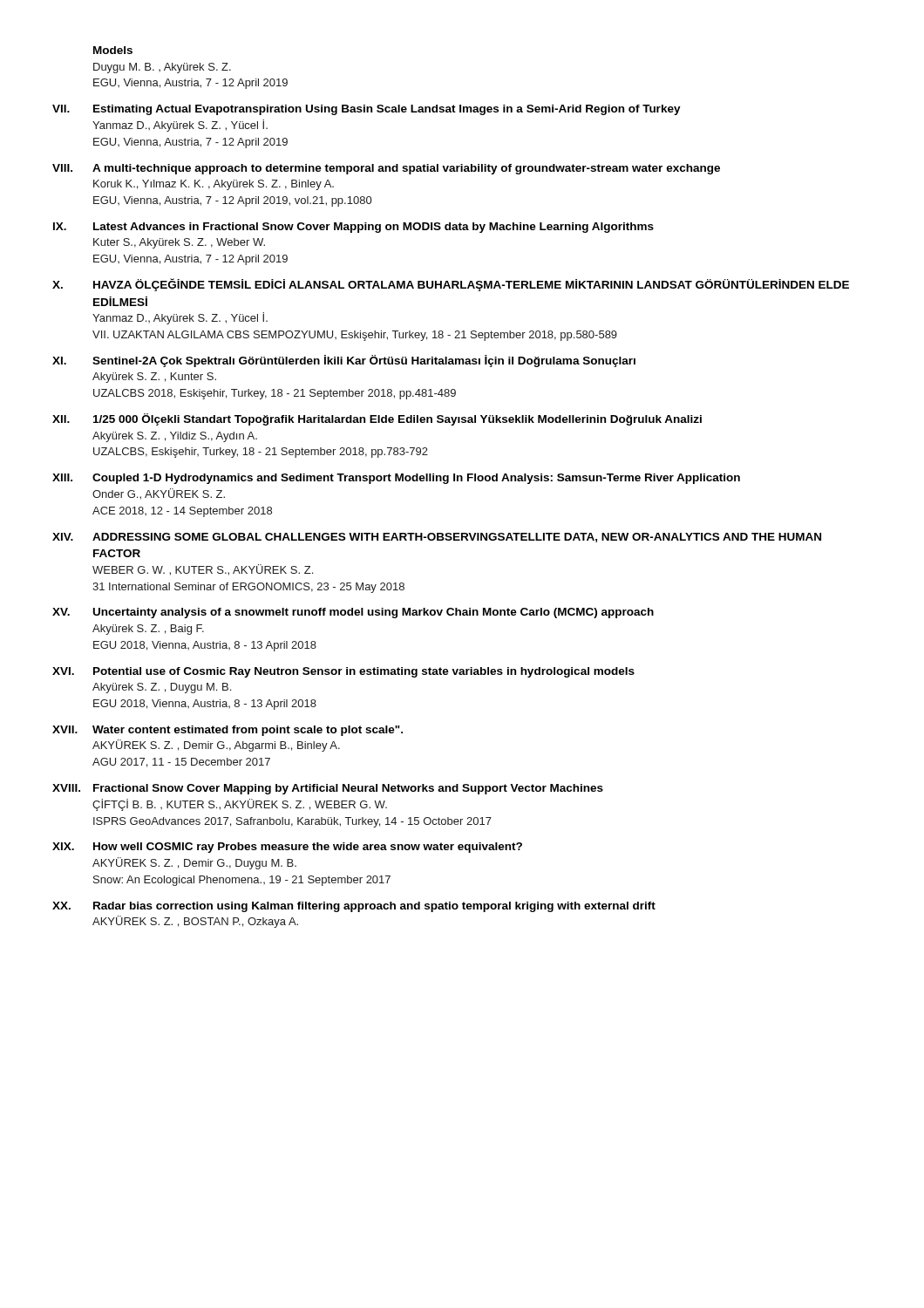Locate the text starting "X. HAVZA ÖLÇEĞİNDE TEMSİL EDİCİ ALANSAL ORTALAMA"
The height and width of the screenshot is (1308, 924).
pos(451,285)
